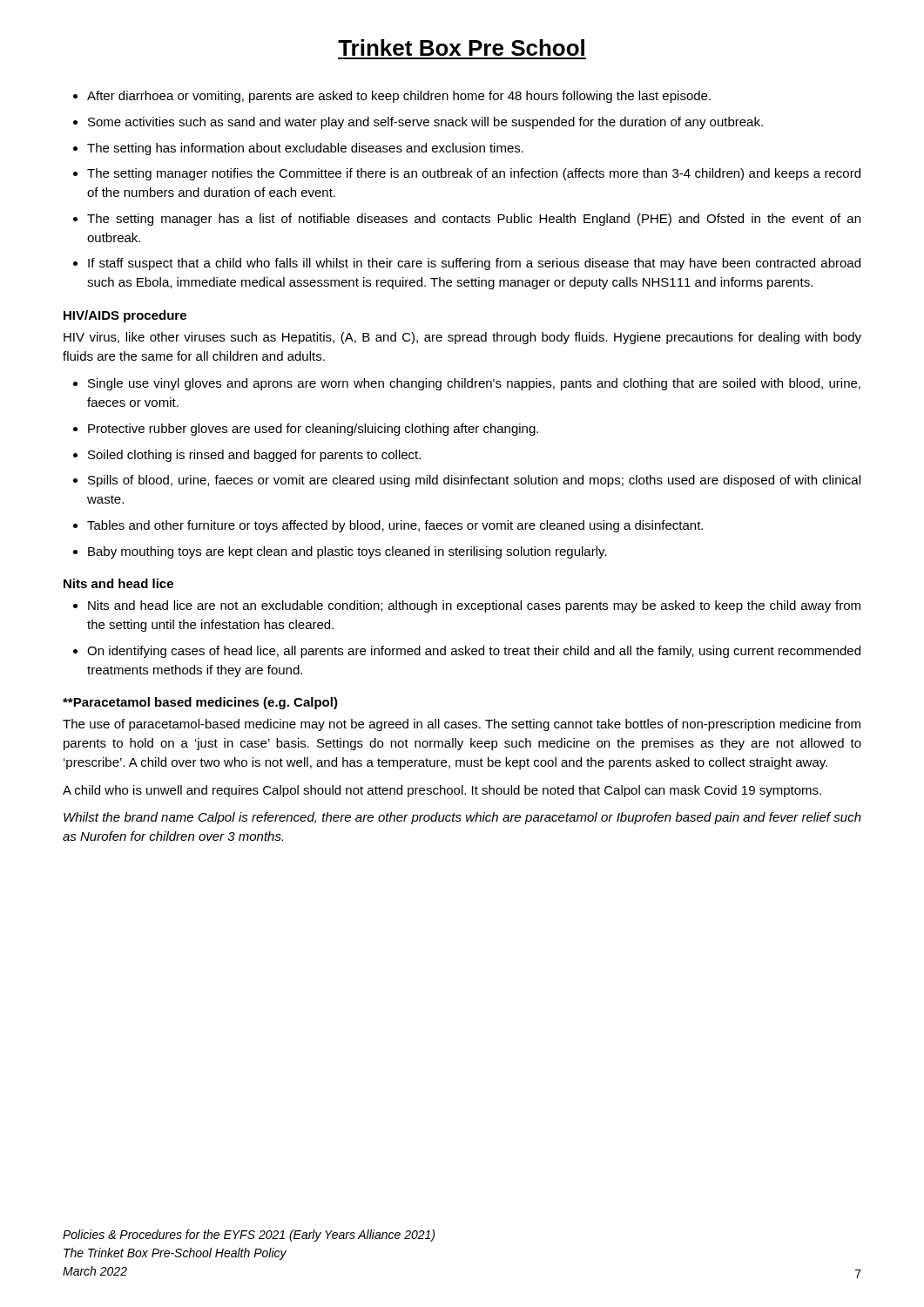Navigate to the element starting "The use of paracetamol-based medicine may not"

tap(462, 743)
